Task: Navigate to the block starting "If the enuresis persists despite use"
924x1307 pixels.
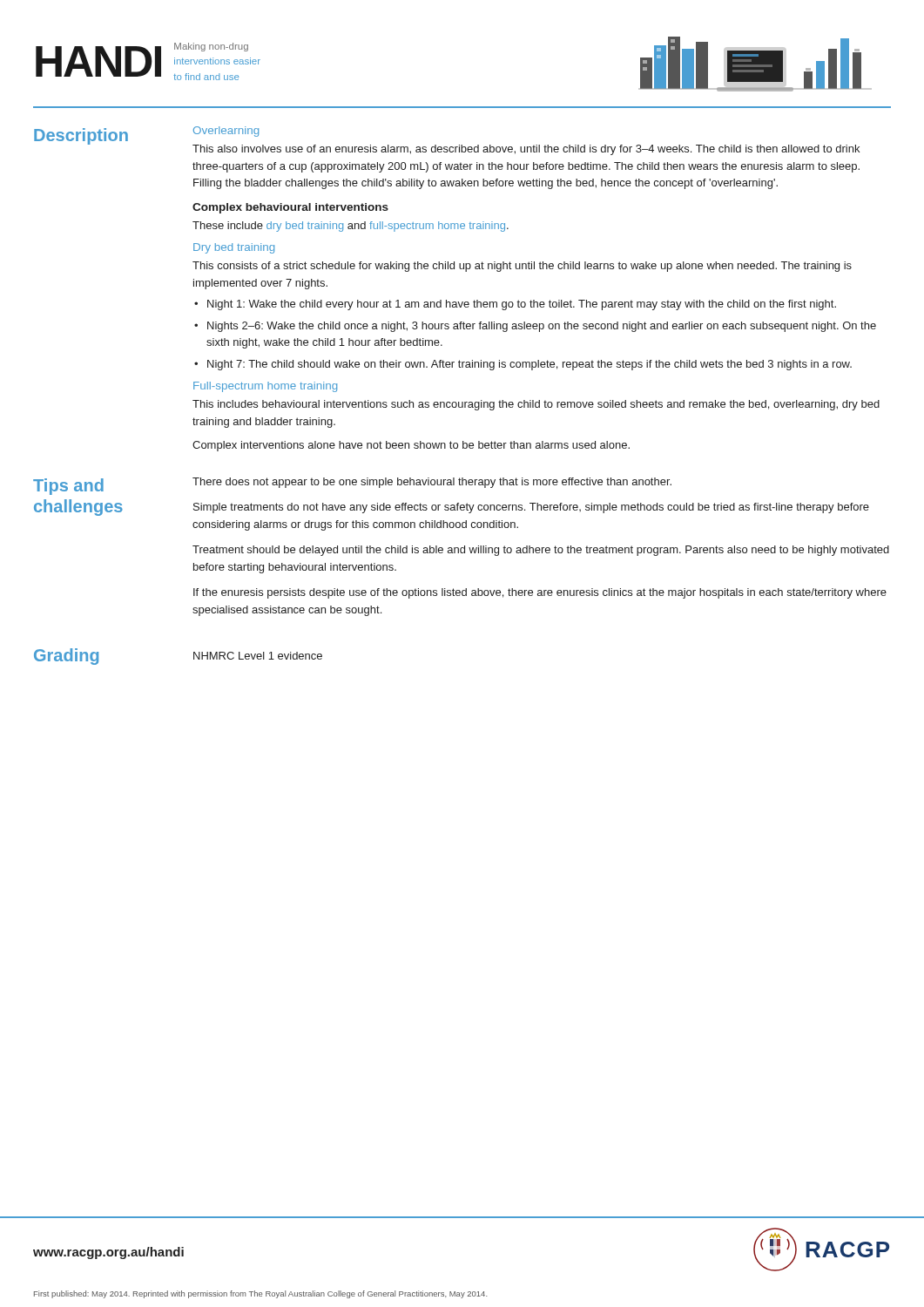Action: pos(540,601)
